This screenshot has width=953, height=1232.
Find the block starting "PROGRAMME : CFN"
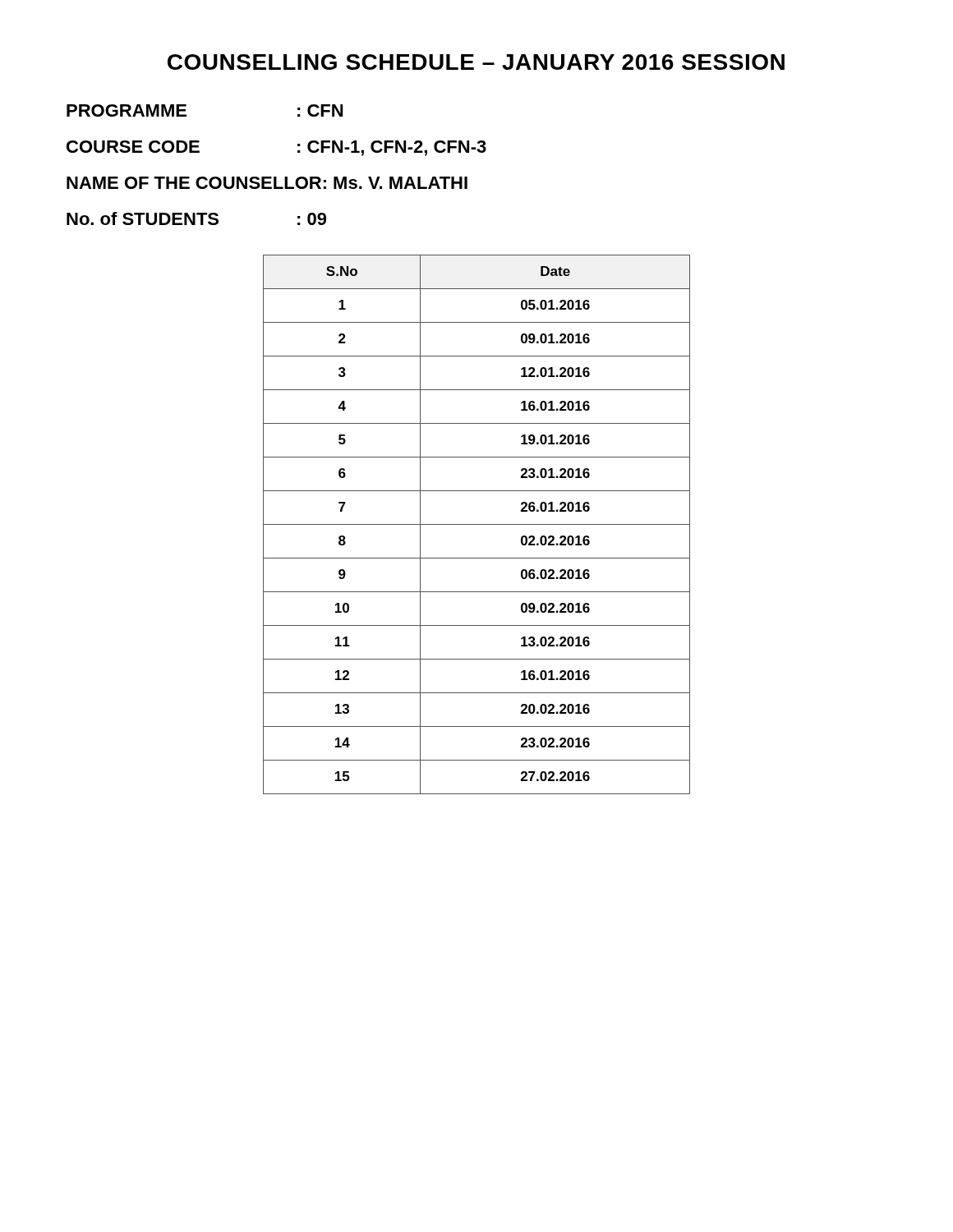click(x=125, y=110)
